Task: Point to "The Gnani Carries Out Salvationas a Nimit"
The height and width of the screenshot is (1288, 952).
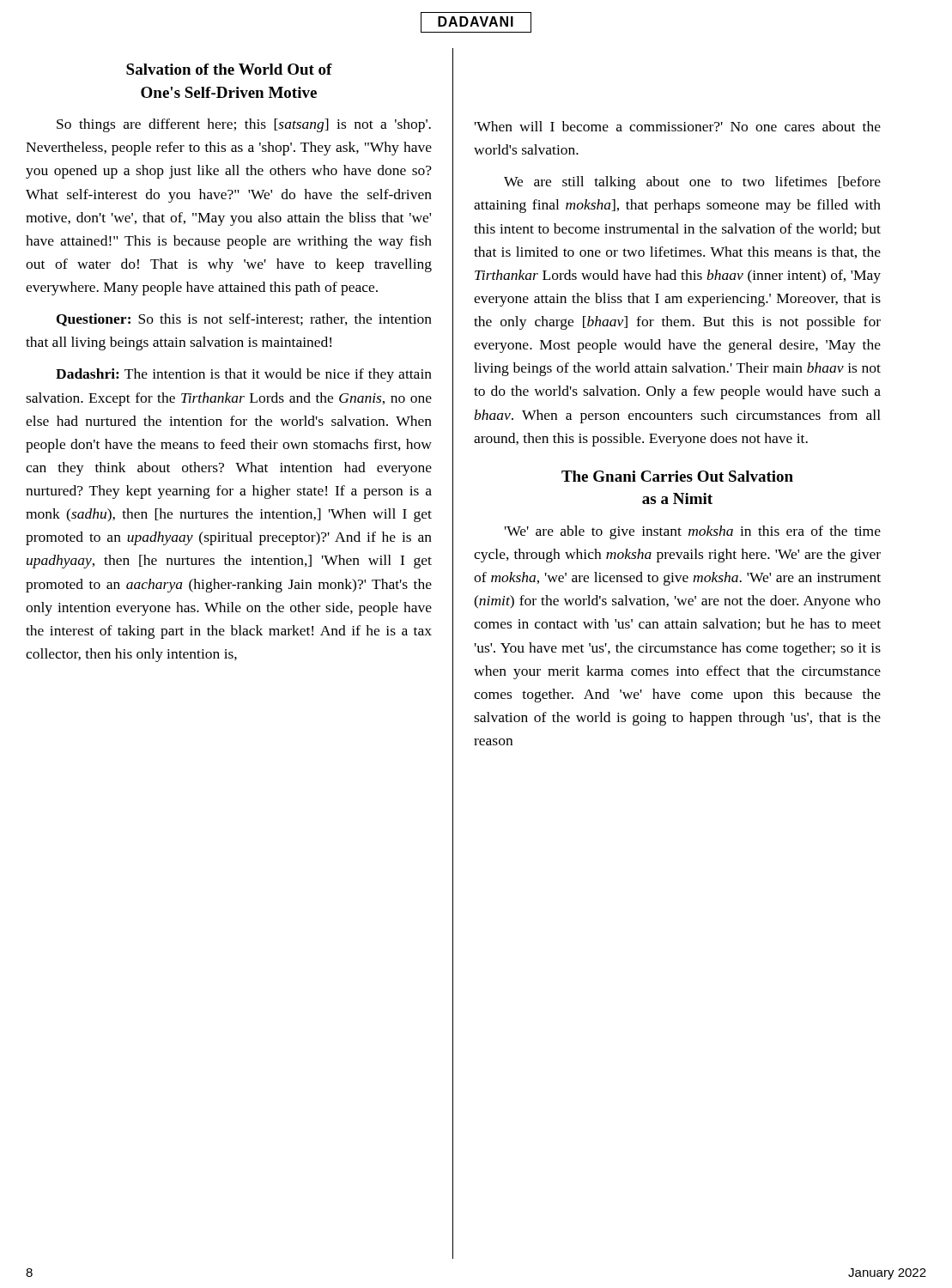Action: point(677,488)
